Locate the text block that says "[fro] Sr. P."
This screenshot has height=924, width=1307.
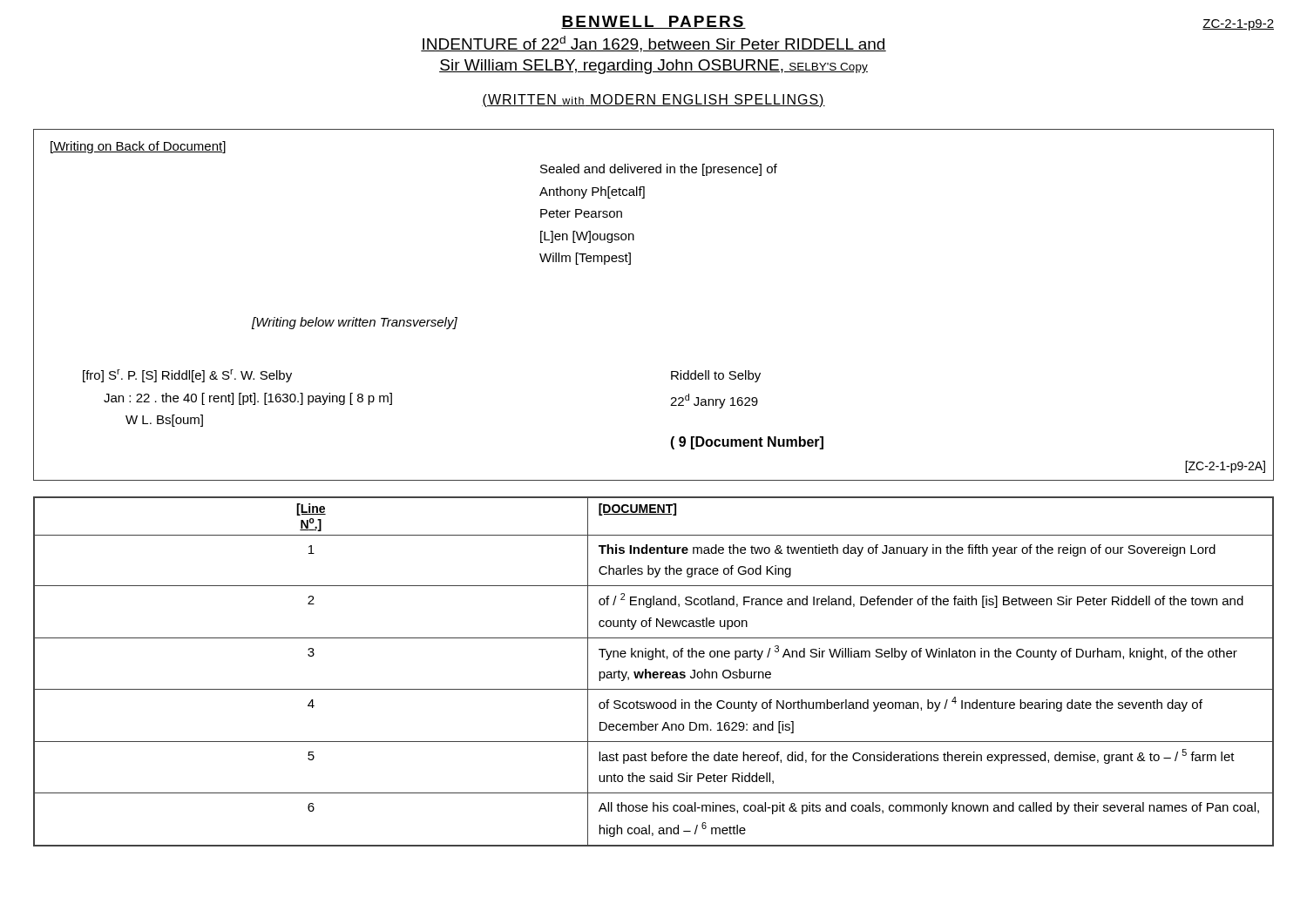(237, 396)
